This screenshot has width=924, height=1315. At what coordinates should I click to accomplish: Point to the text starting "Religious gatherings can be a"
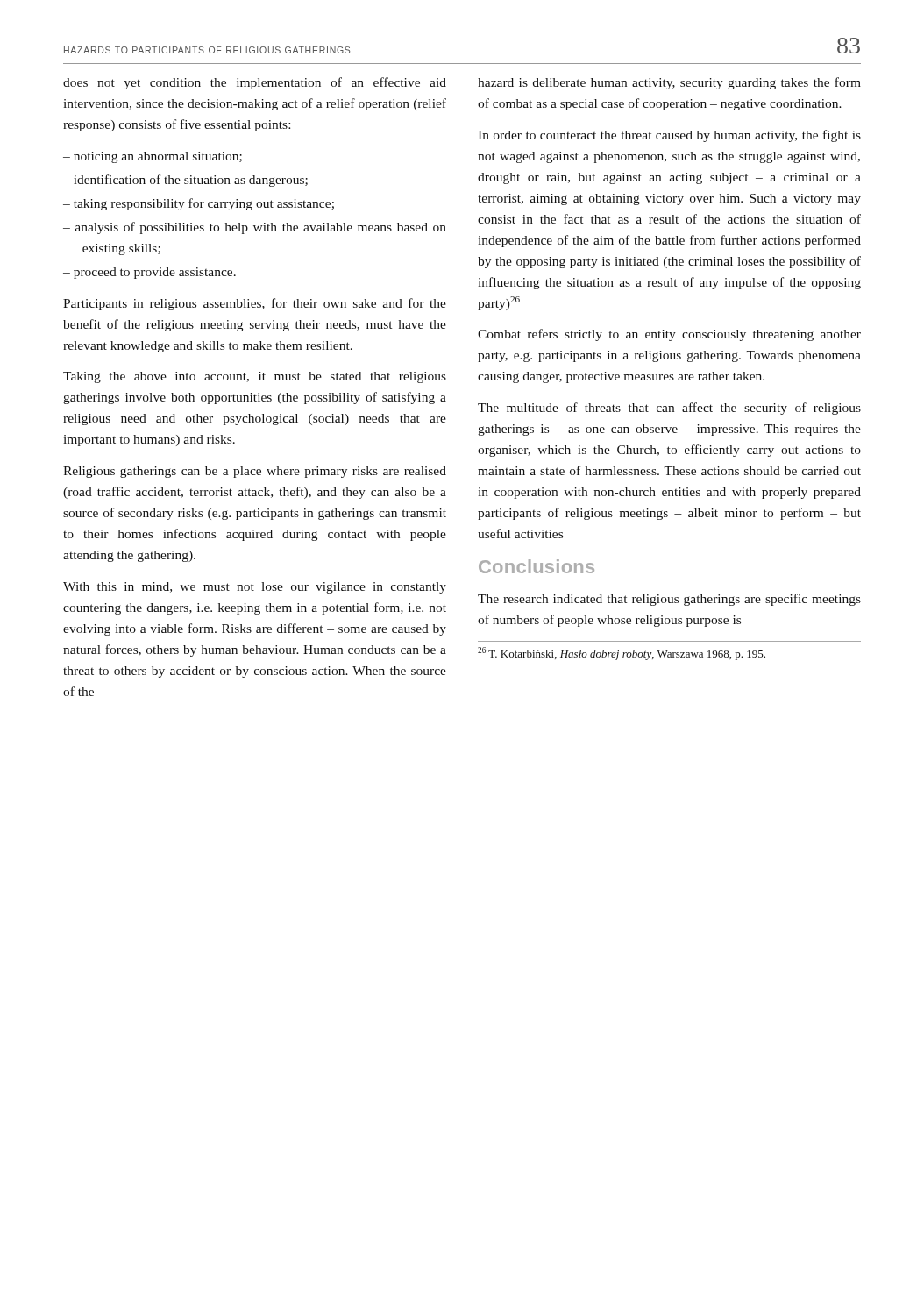255,513
